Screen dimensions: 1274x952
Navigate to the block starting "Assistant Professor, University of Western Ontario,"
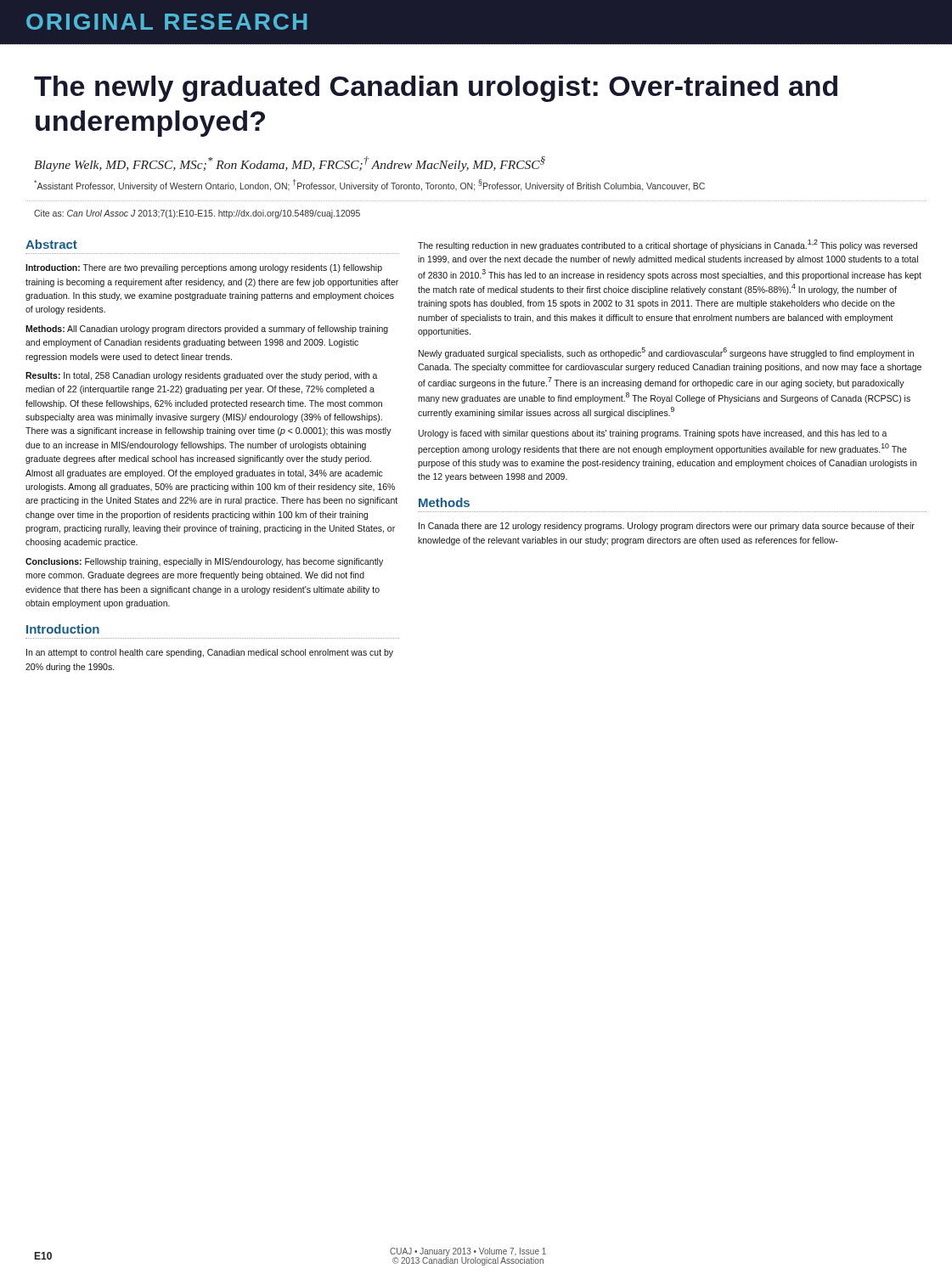click(370, 184)
